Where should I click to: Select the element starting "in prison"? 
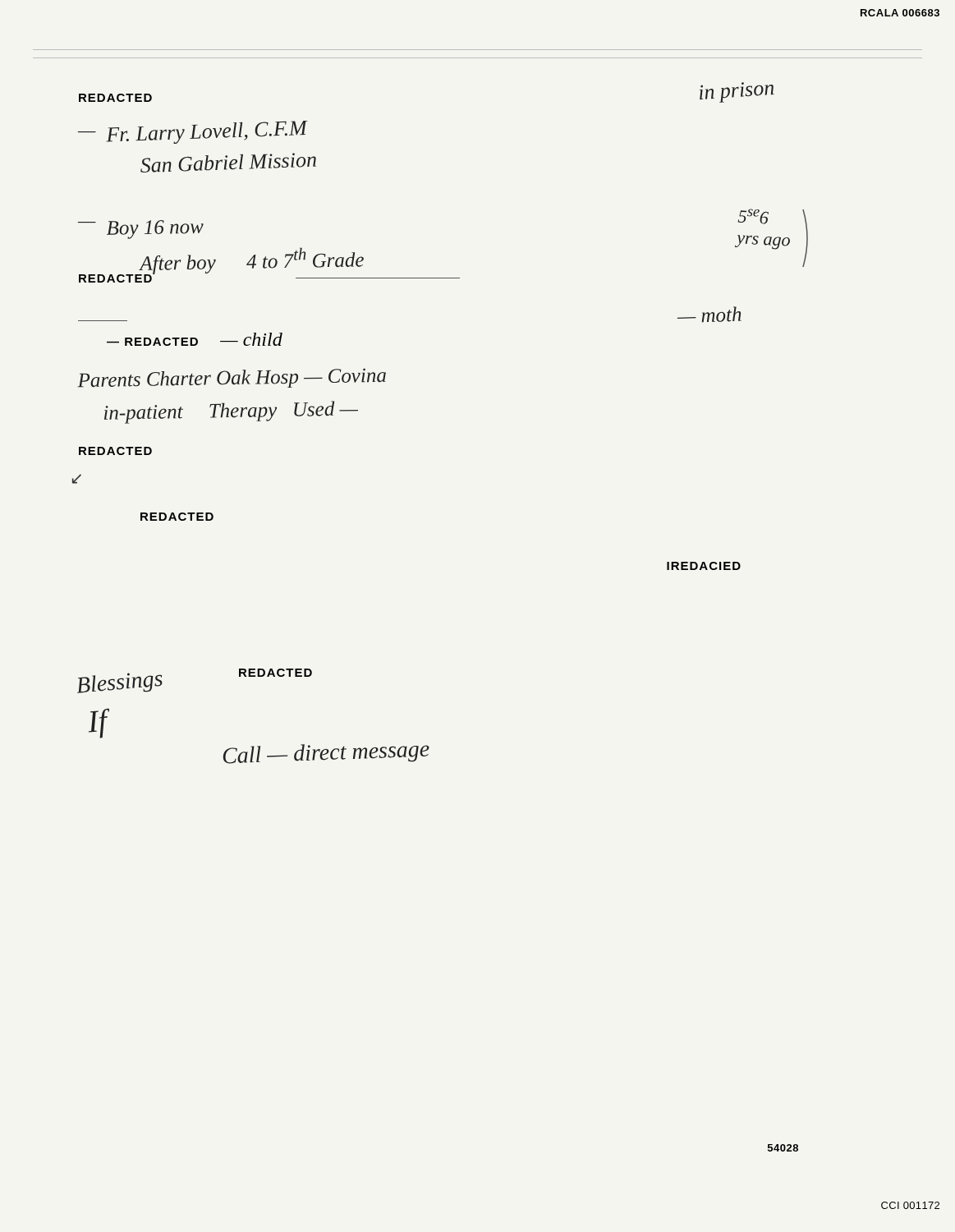coord(736,90)
